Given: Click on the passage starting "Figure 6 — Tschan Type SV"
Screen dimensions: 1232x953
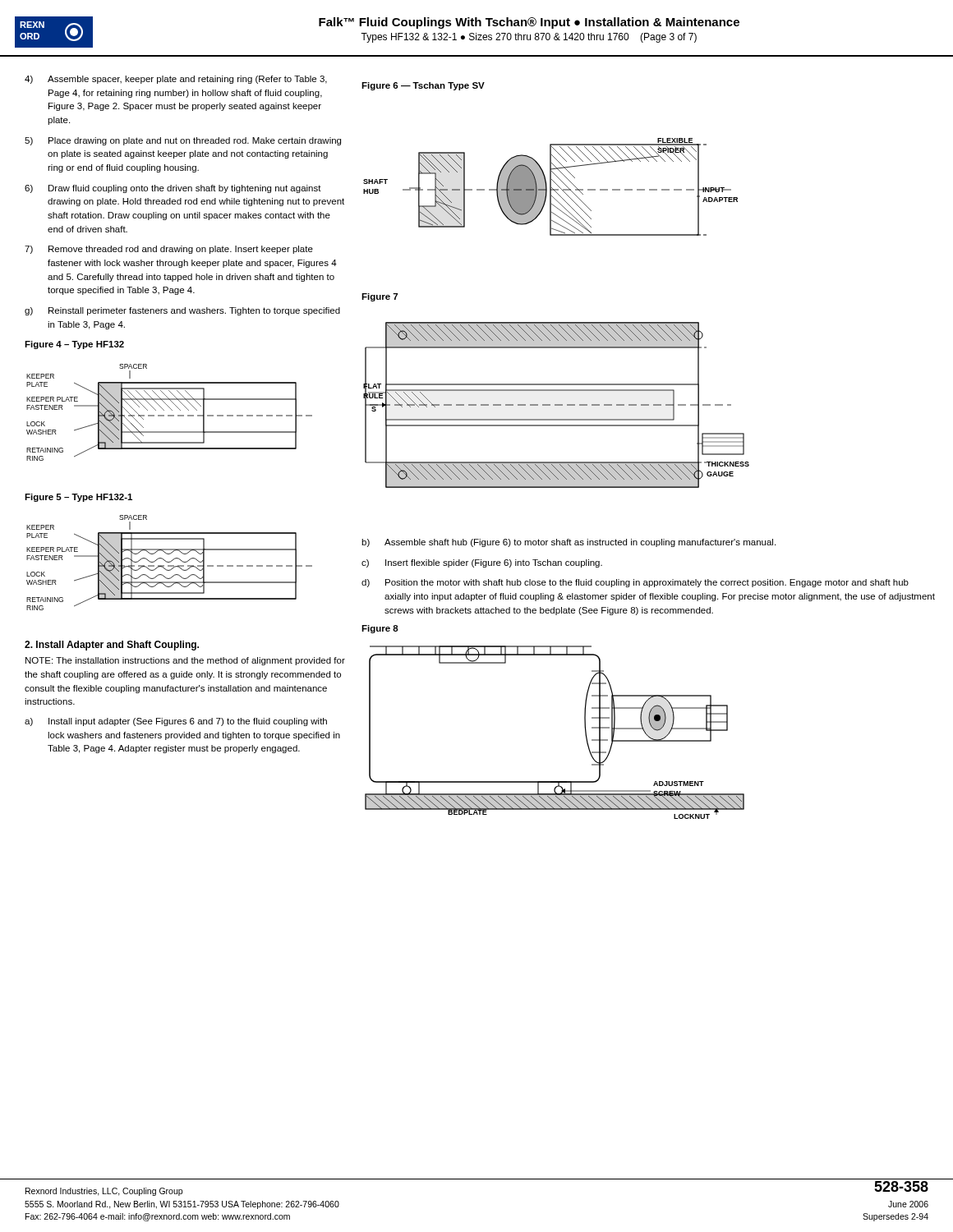Looking at the screenshot, I should [423, 85].
